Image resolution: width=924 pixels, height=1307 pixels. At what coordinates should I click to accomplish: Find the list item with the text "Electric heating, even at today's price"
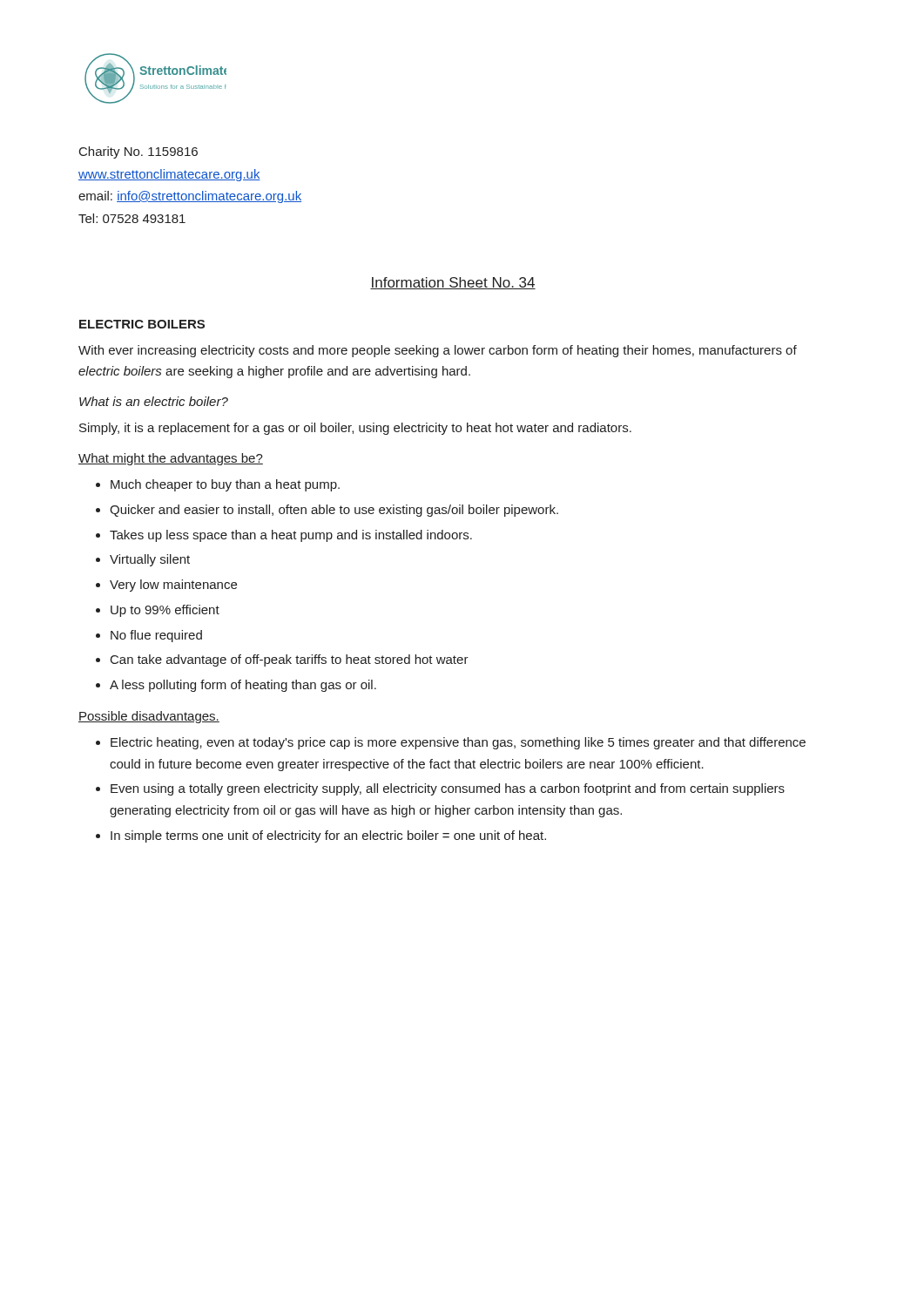click(458, 753)
